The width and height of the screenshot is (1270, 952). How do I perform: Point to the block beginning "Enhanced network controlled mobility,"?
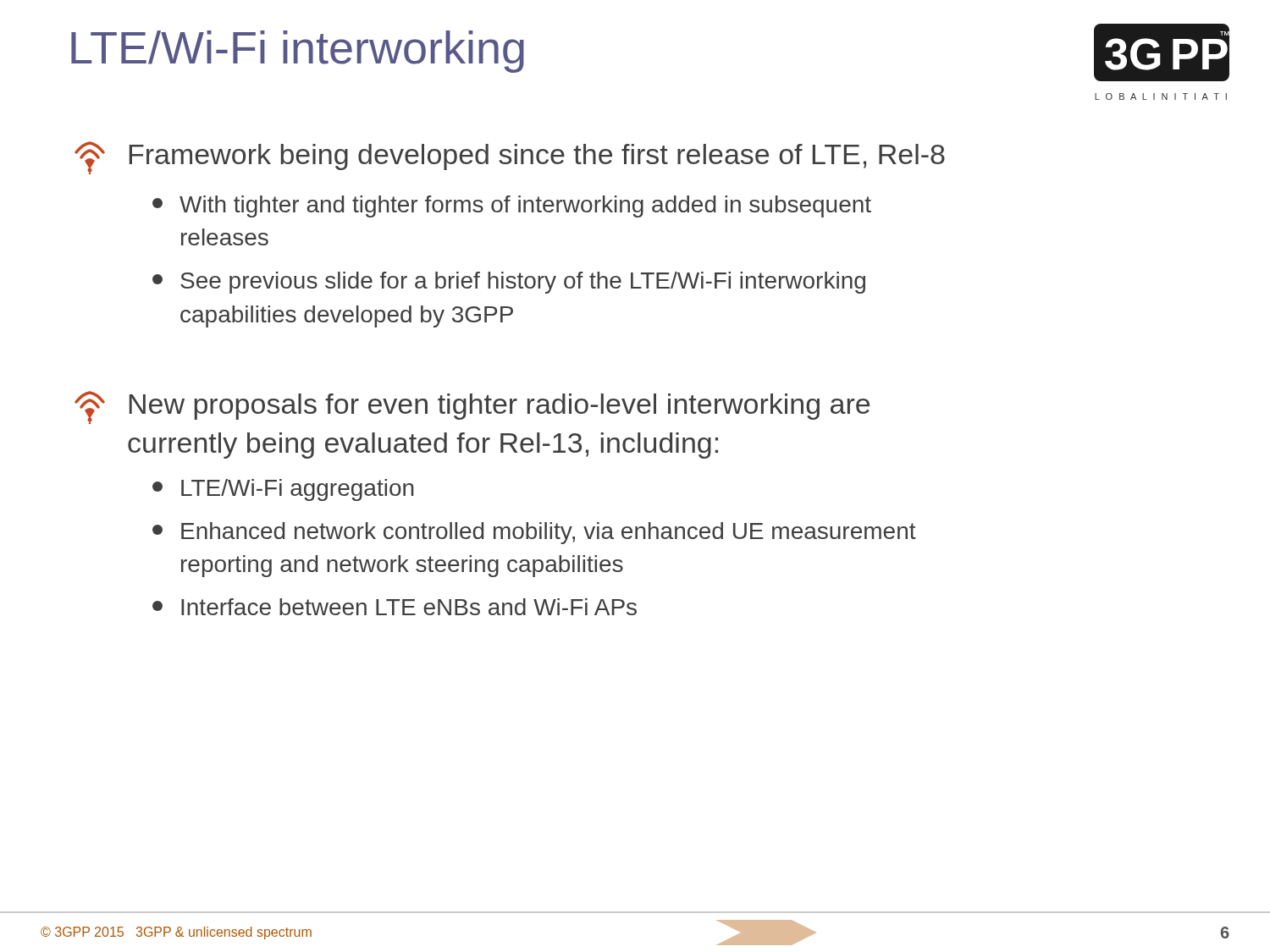tap(548, 547)
